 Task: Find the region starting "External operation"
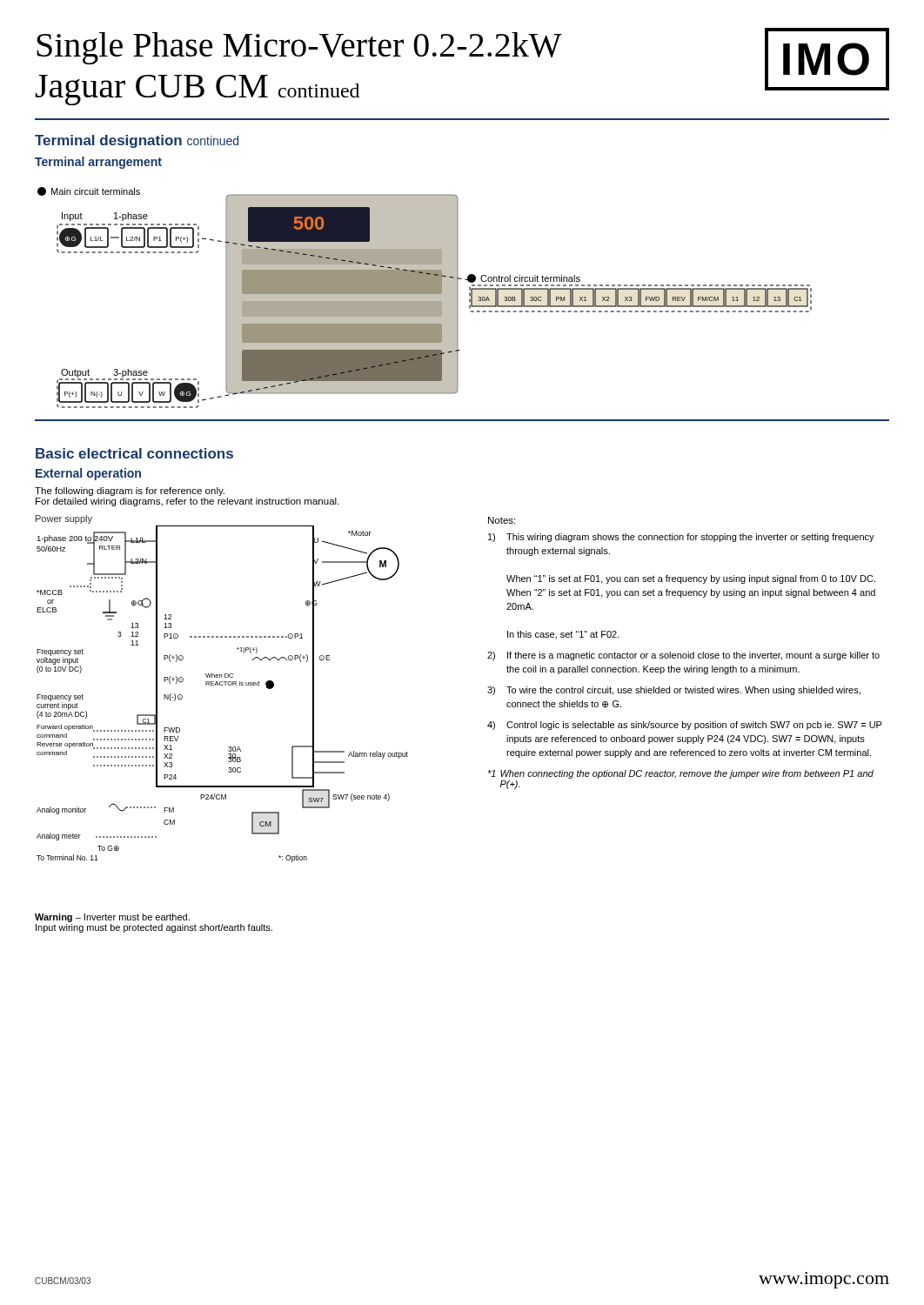(88, 474)
